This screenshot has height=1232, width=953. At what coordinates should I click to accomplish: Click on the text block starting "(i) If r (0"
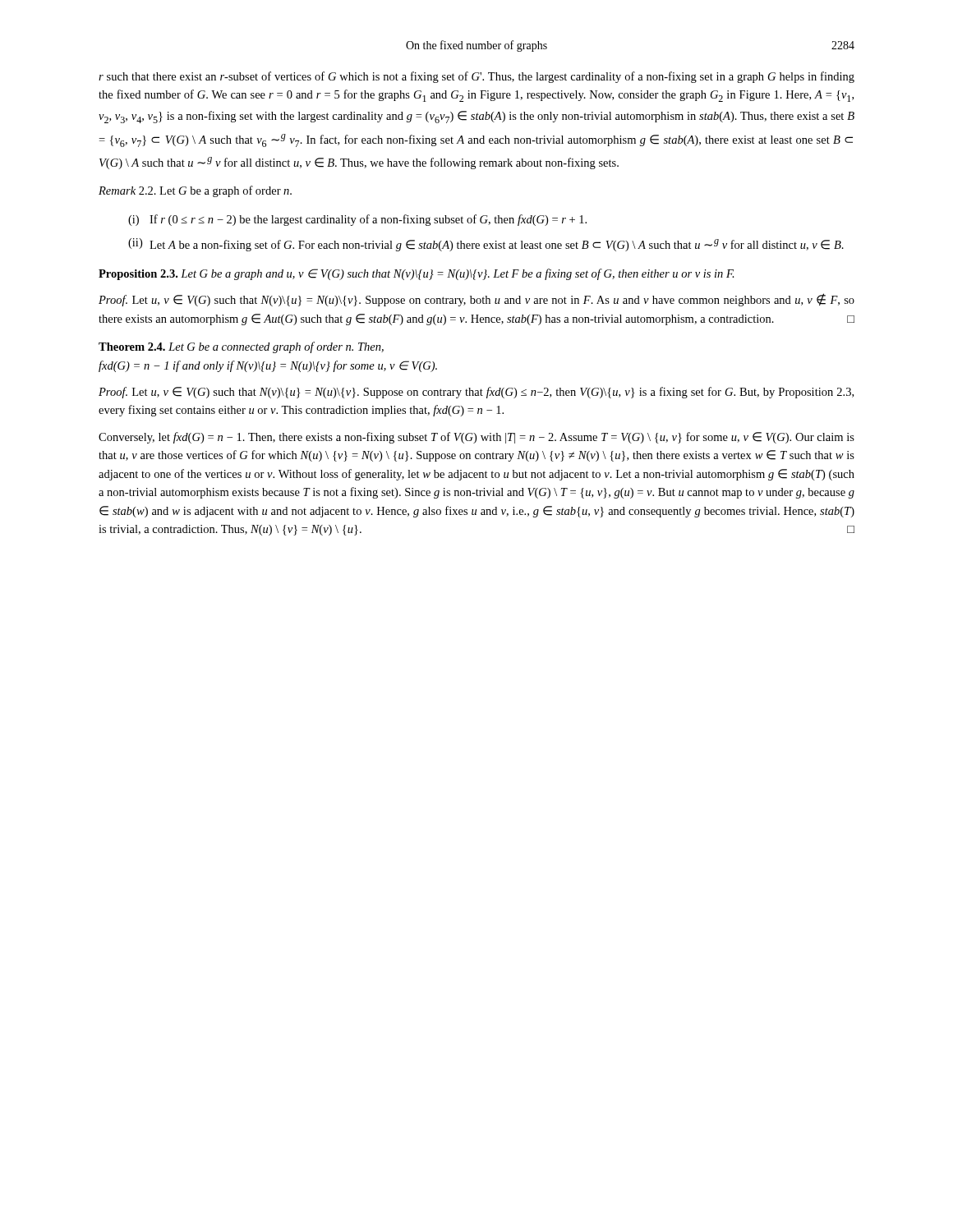358,219
